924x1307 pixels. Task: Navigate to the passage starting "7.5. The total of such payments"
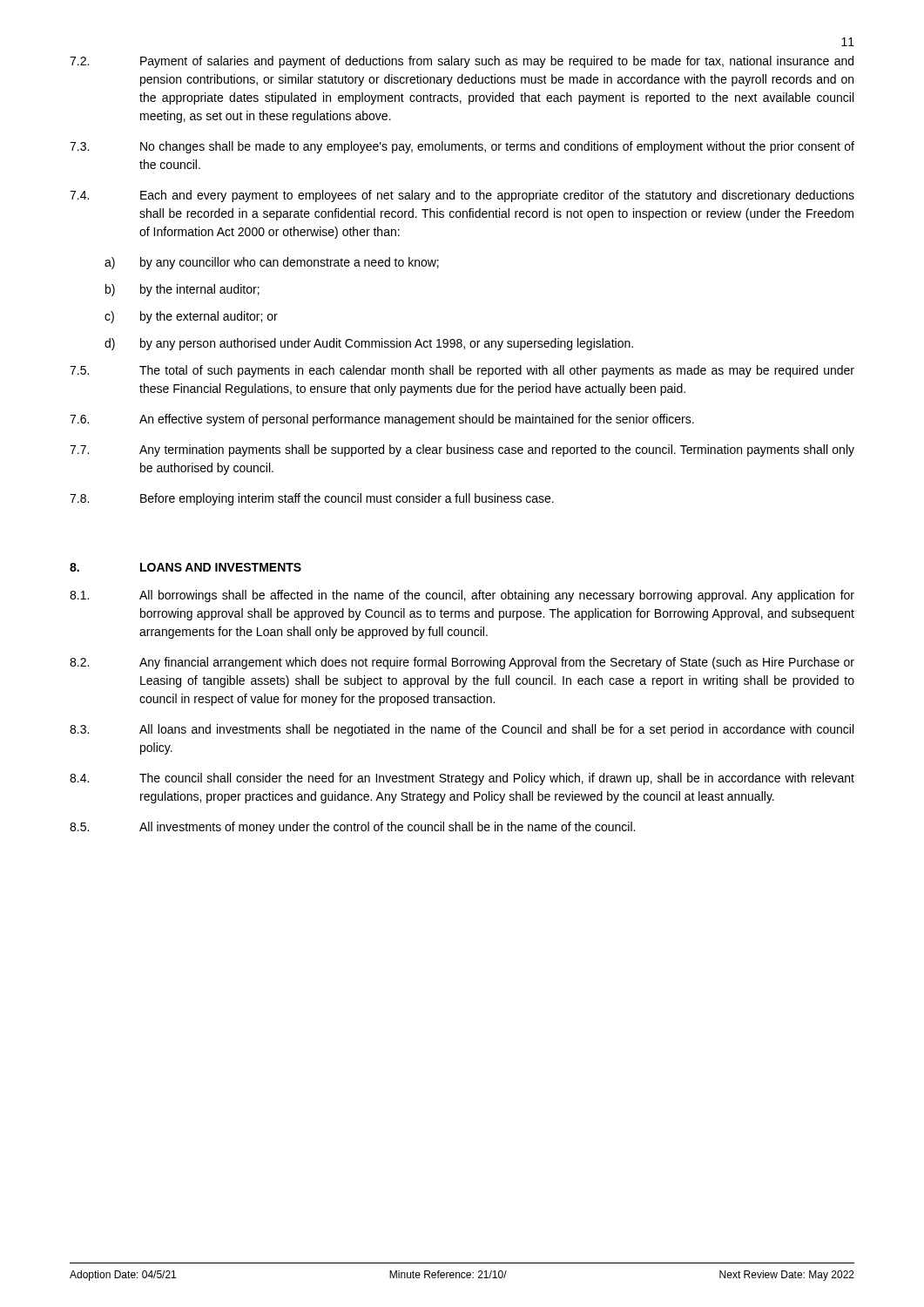tap(462, 380)
